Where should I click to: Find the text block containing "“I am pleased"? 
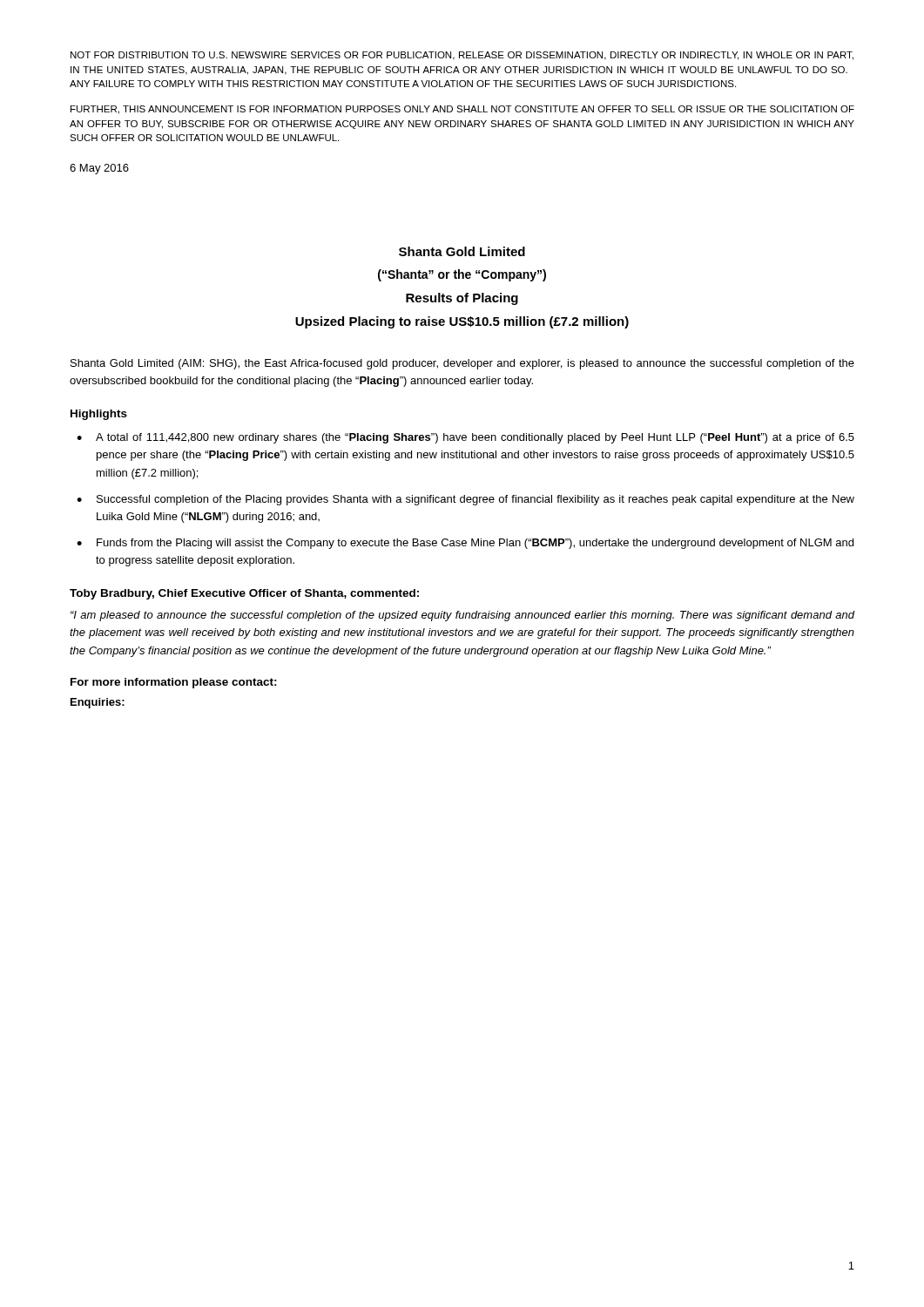462,633
